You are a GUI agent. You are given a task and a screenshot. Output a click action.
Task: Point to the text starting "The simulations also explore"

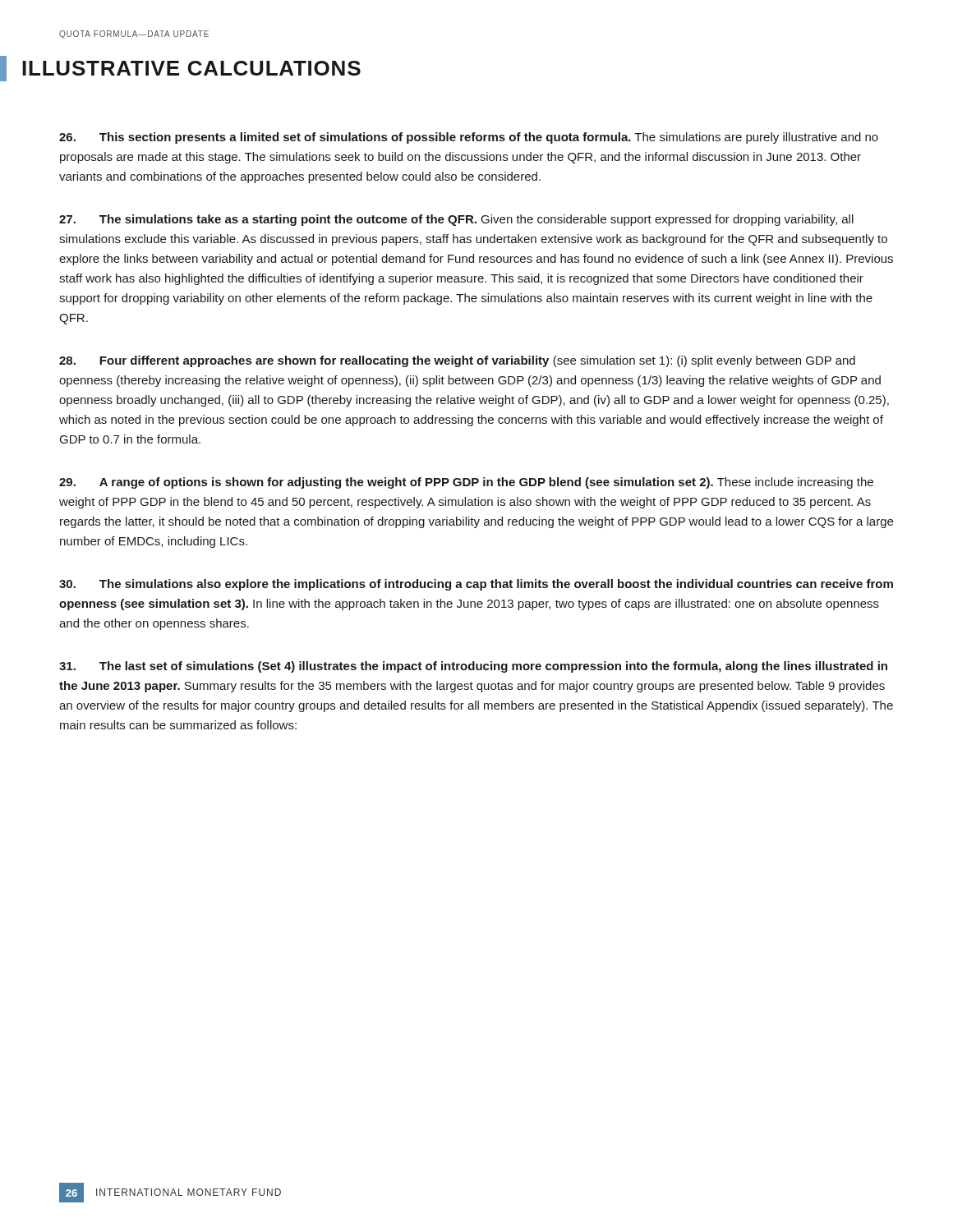click(x=476, y=603)
